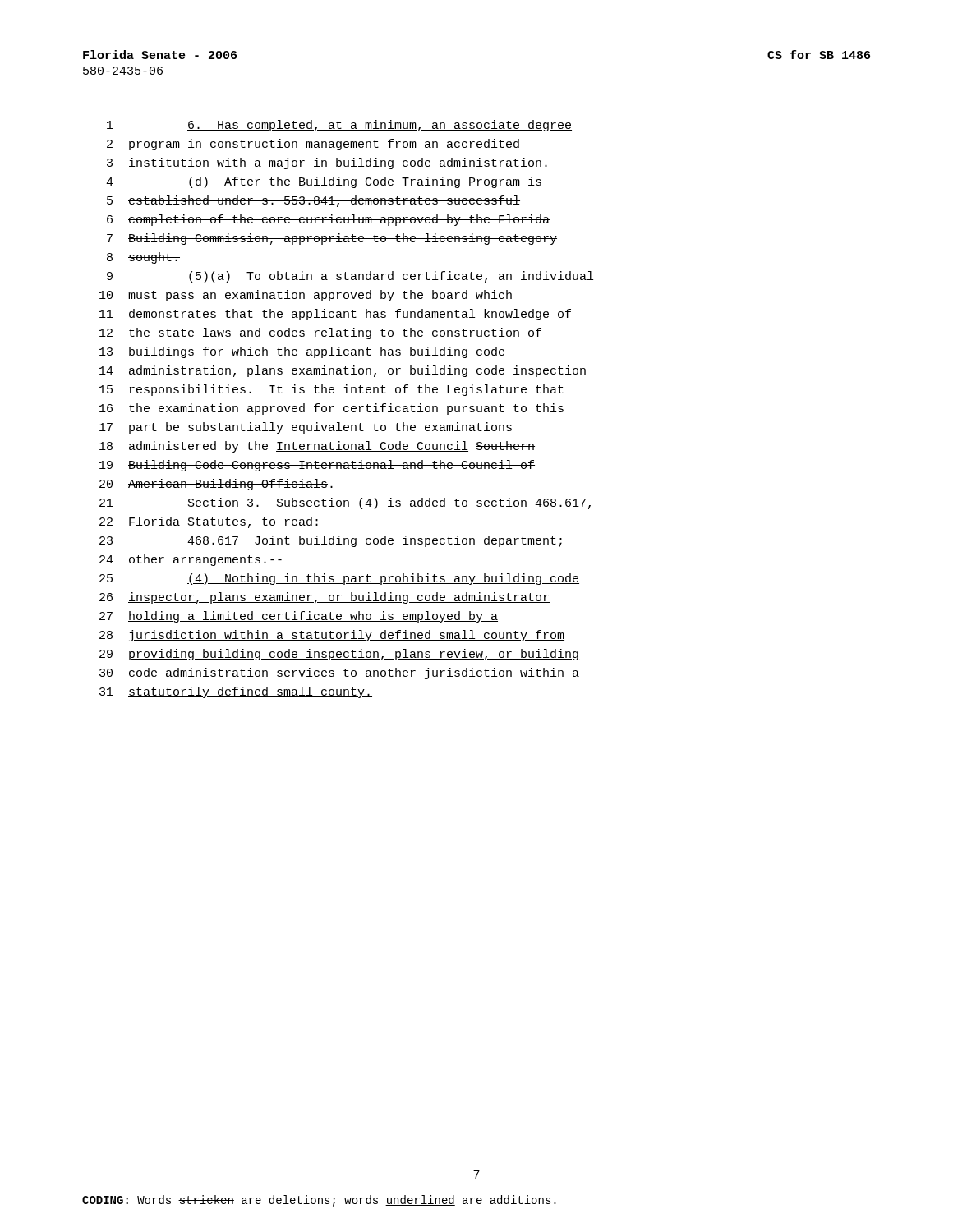The height and width of the screenshot is (1232, 953).
Task: Point to the element starting "20 American Building Officials."
Action: [x=216, y=485]
